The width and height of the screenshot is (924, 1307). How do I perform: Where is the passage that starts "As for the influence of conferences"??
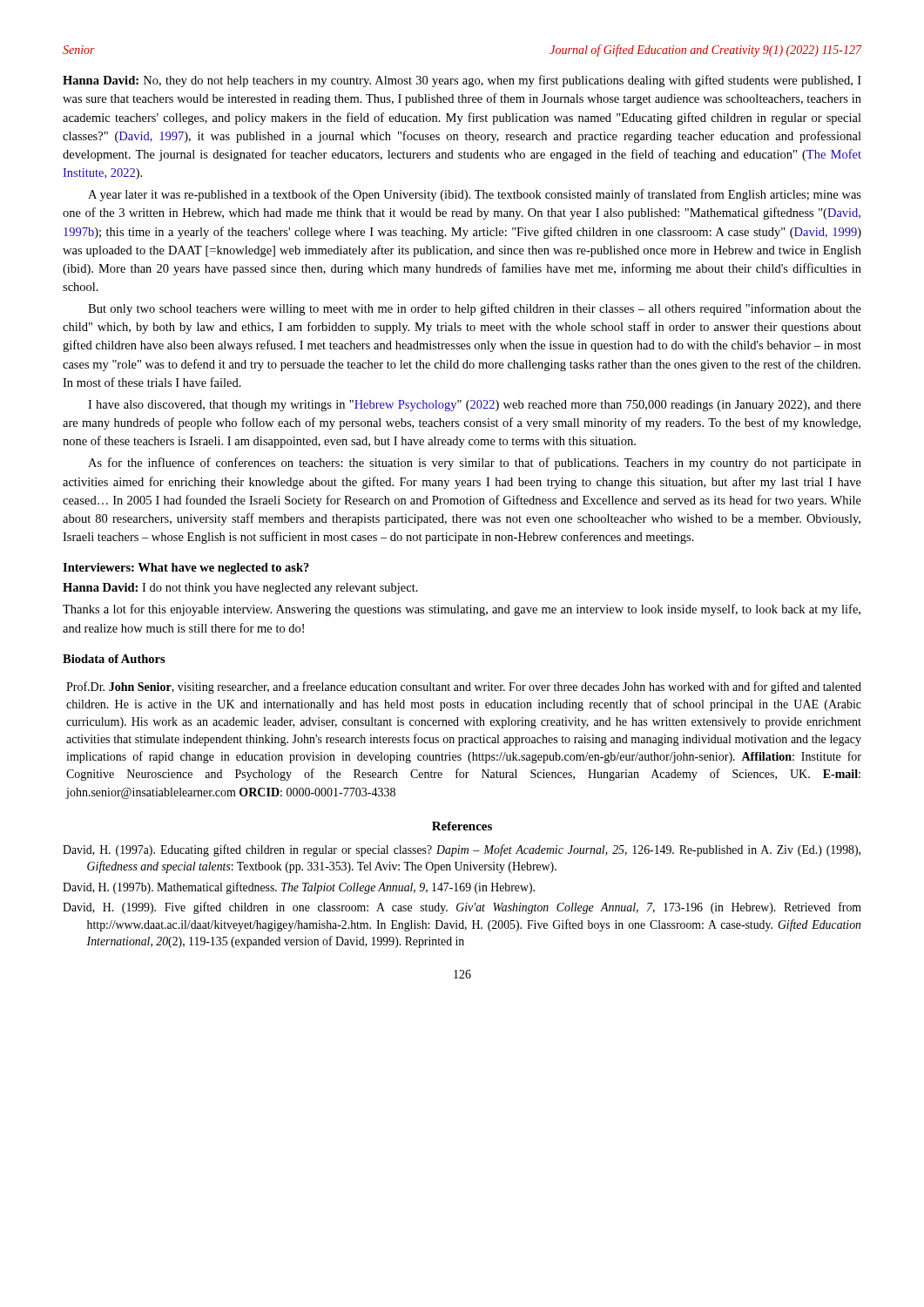tap(462, 500)
